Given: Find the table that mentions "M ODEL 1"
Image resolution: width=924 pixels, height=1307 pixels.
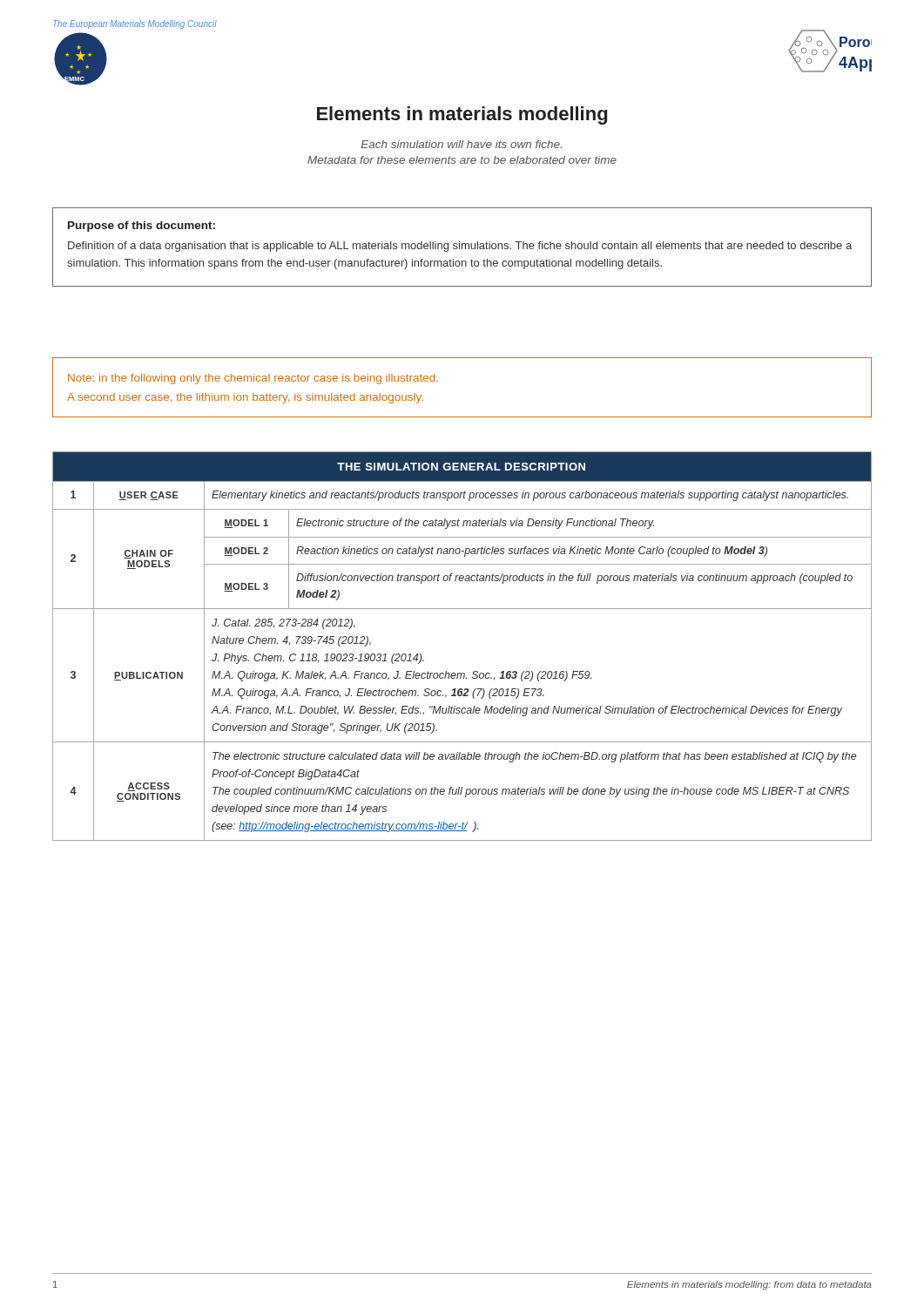Looking at the screenshot, I should point(462,646).
